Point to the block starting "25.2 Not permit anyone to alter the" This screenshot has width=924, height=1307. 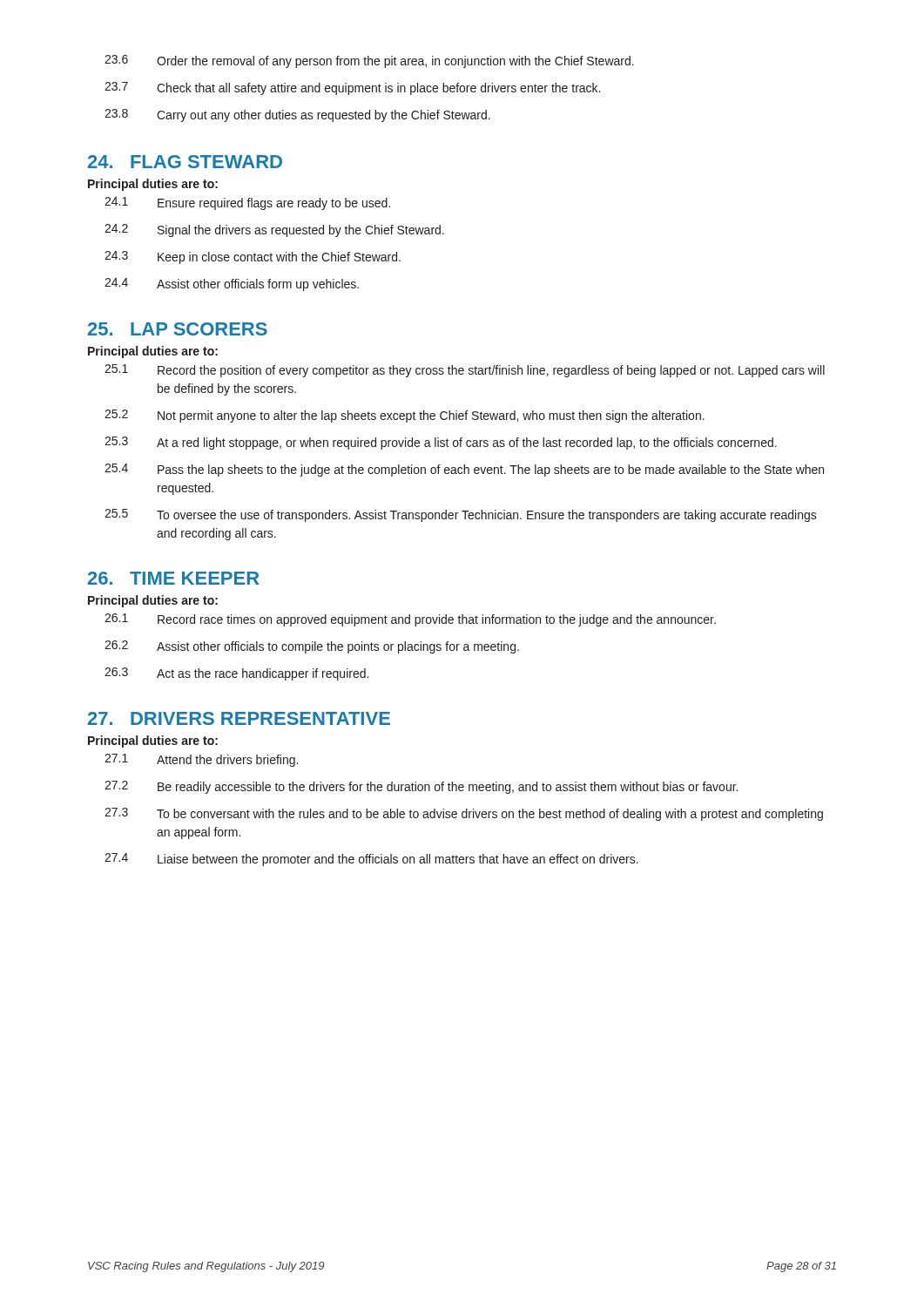405,416
